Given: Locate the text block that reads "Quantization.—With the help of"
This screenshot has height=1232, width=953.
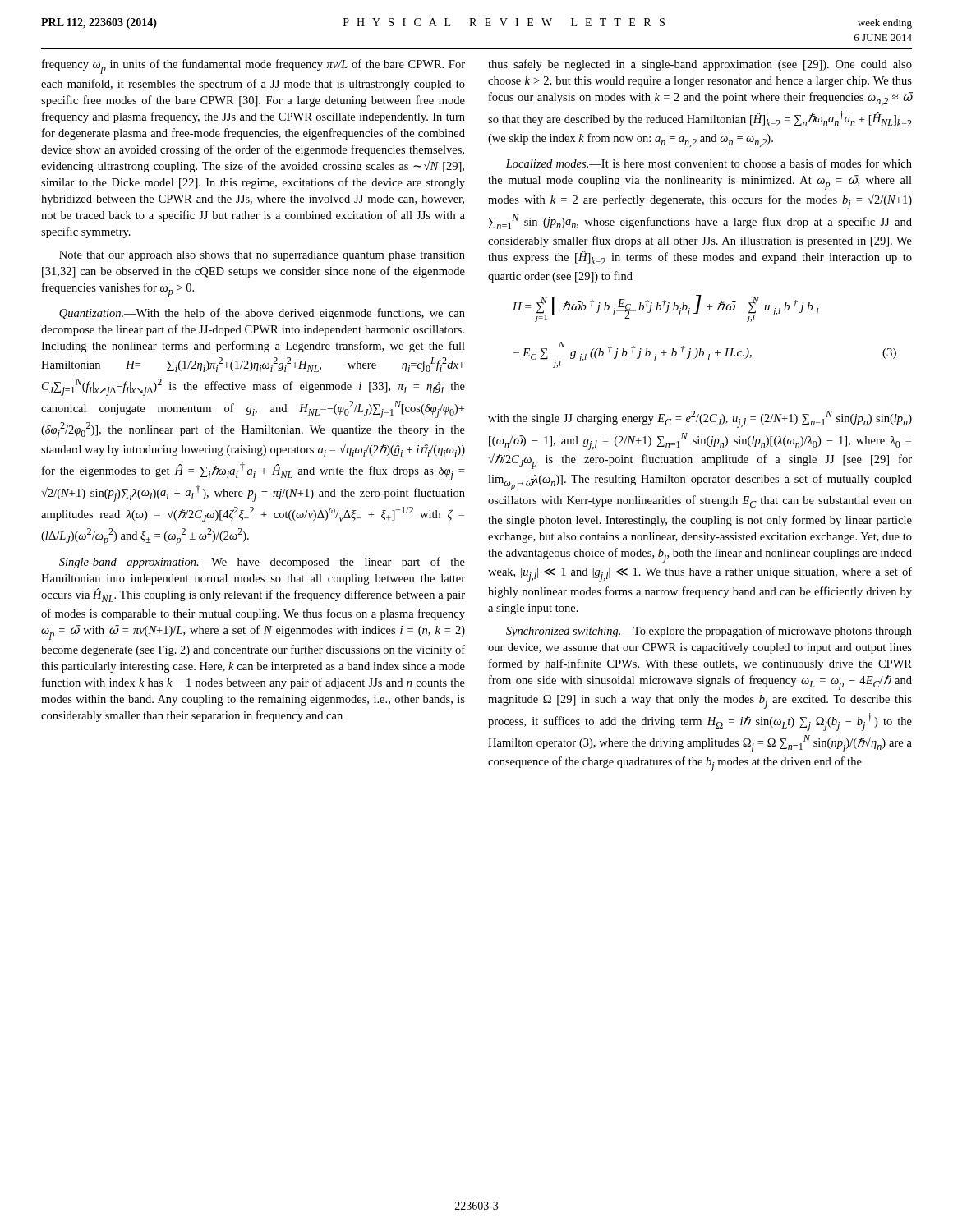Looking at the screenshot, I should (x=253, y=426).
